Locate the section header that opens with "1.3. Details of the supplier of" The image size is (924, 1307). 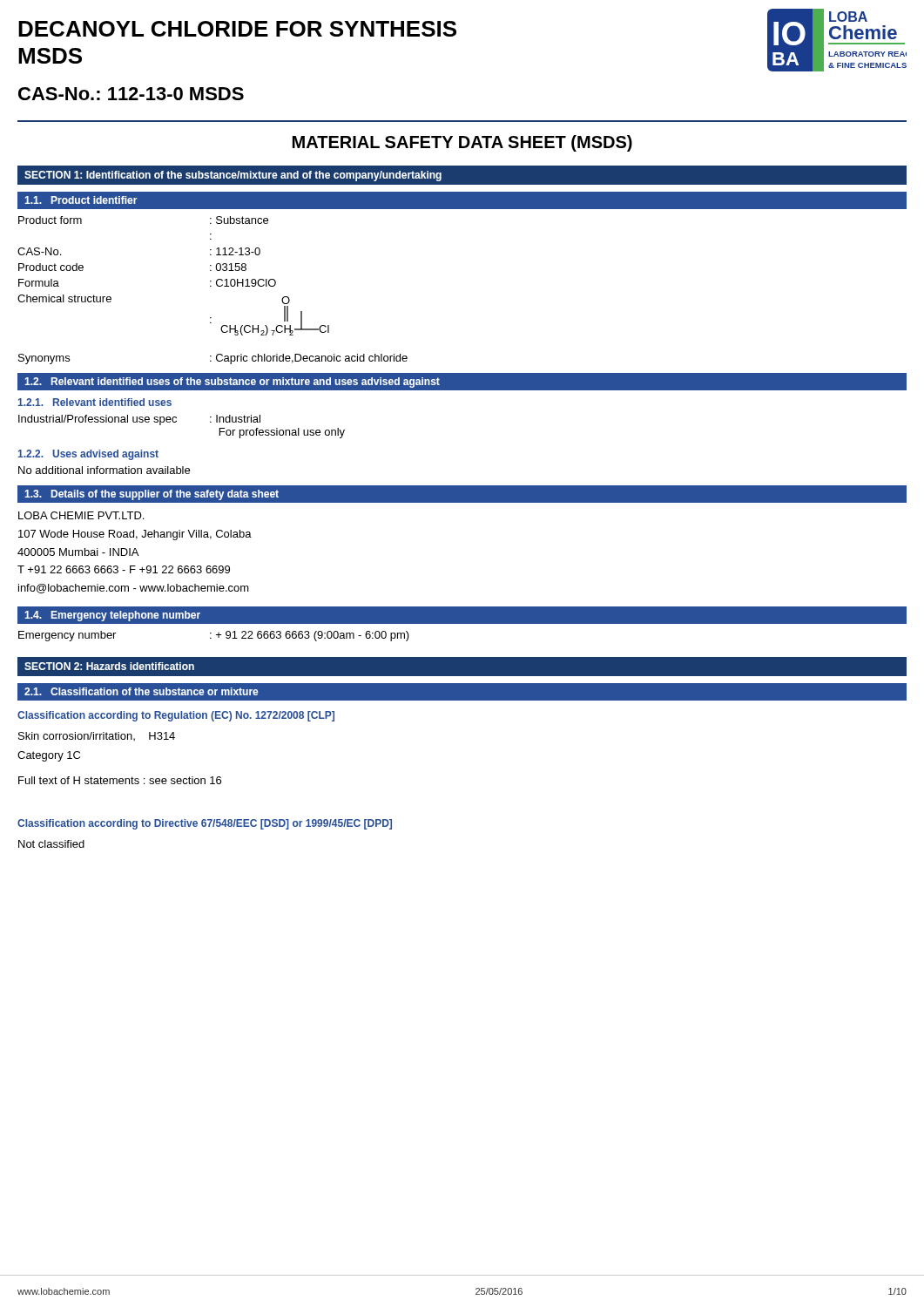click(152, 494)
